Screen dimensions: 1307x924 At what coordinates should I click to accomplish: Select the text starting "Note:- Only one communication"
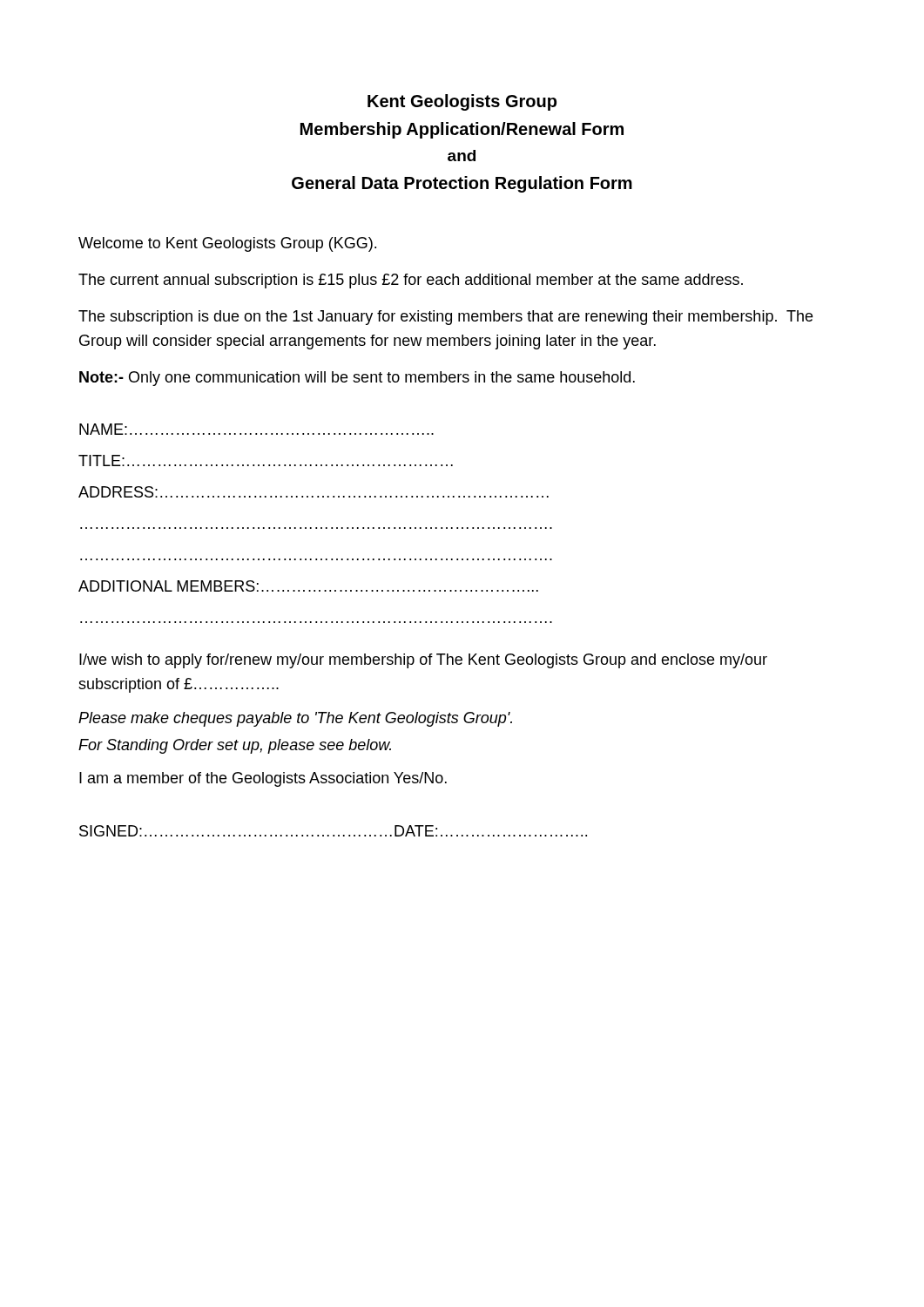click(357, 377)
